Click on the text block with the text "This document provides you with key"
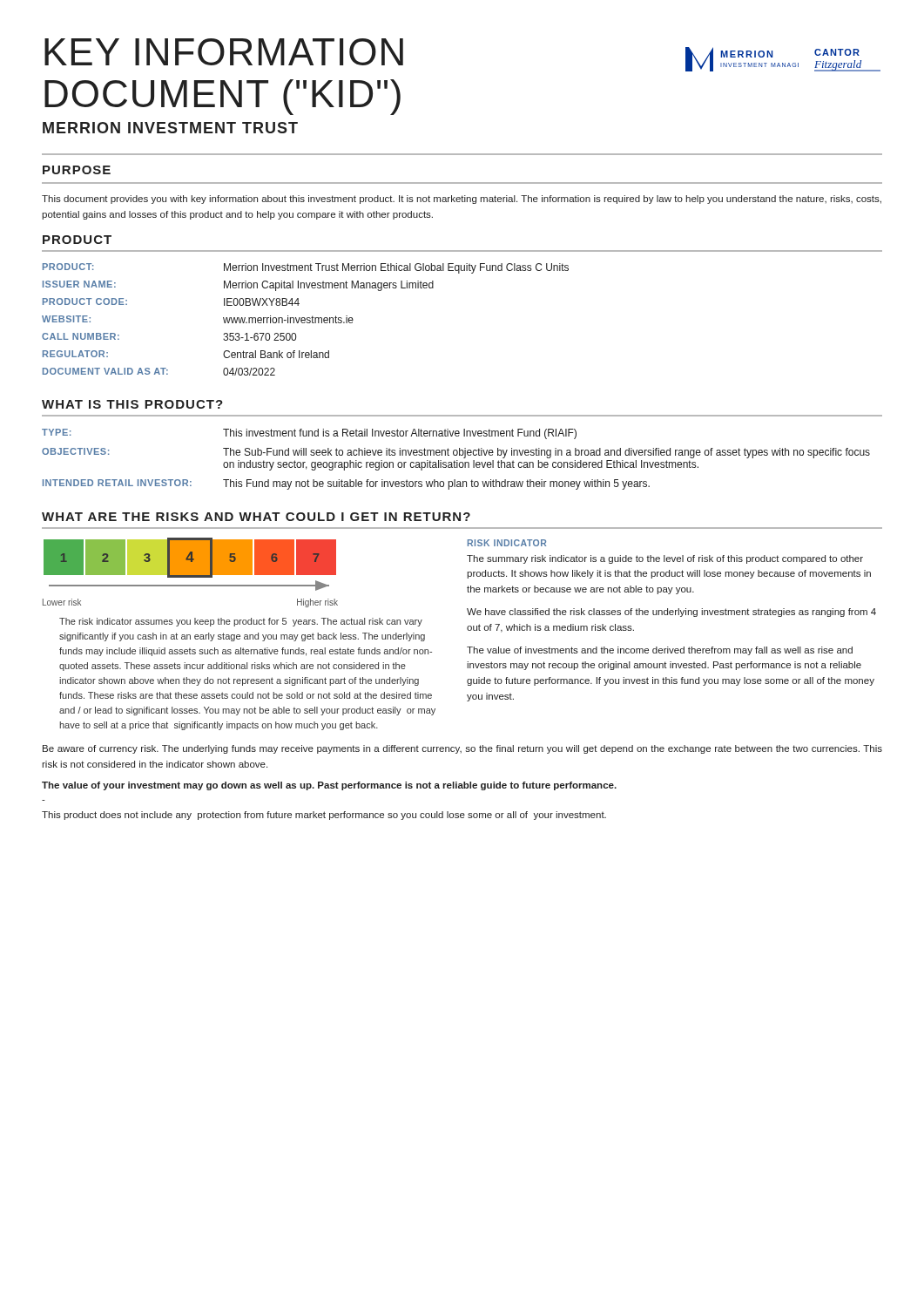This screenshot has height=1307, width=924. coord(462,207)
